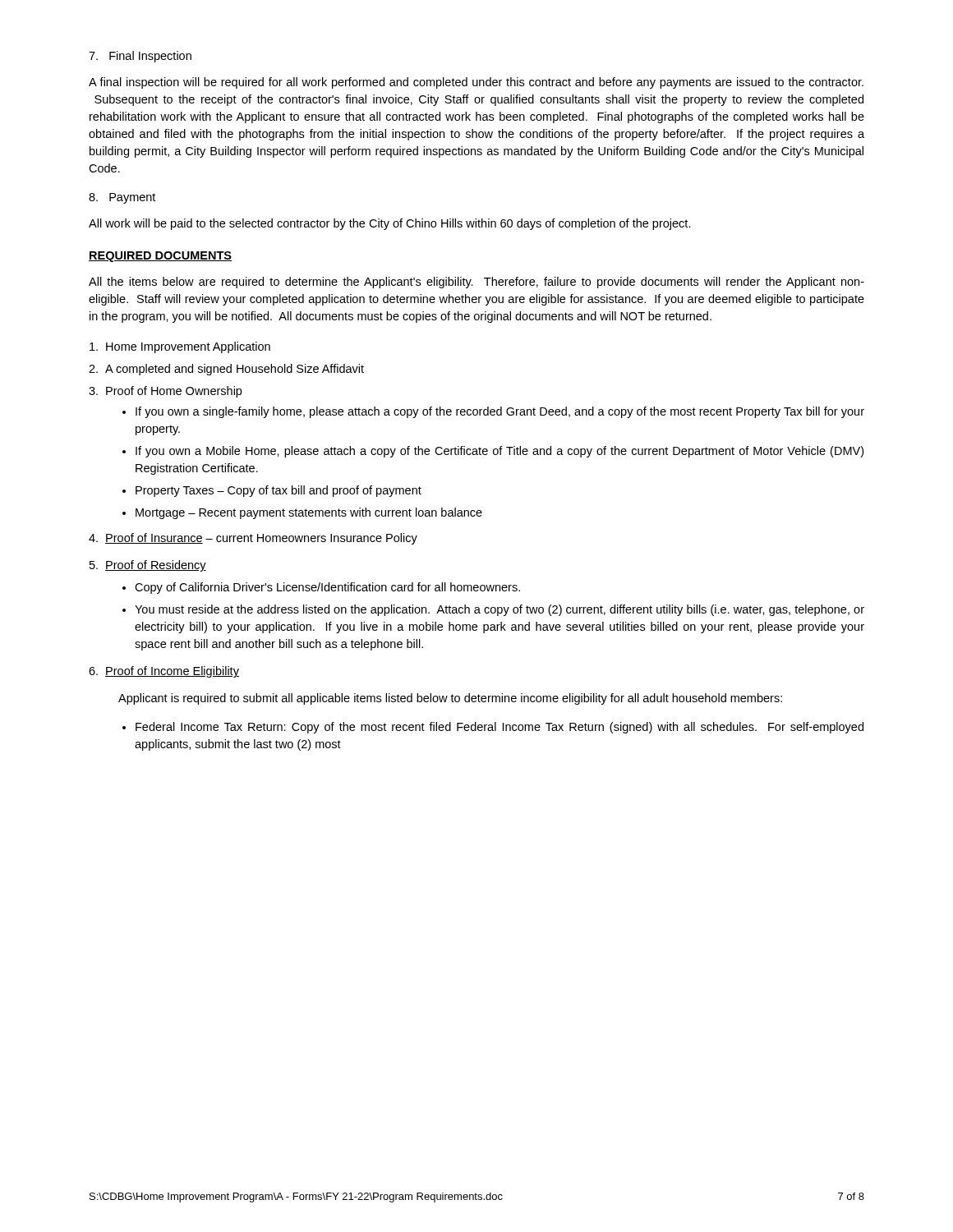Where is the passage that starts "Property Taxes – Copy of tax"?

278,491
